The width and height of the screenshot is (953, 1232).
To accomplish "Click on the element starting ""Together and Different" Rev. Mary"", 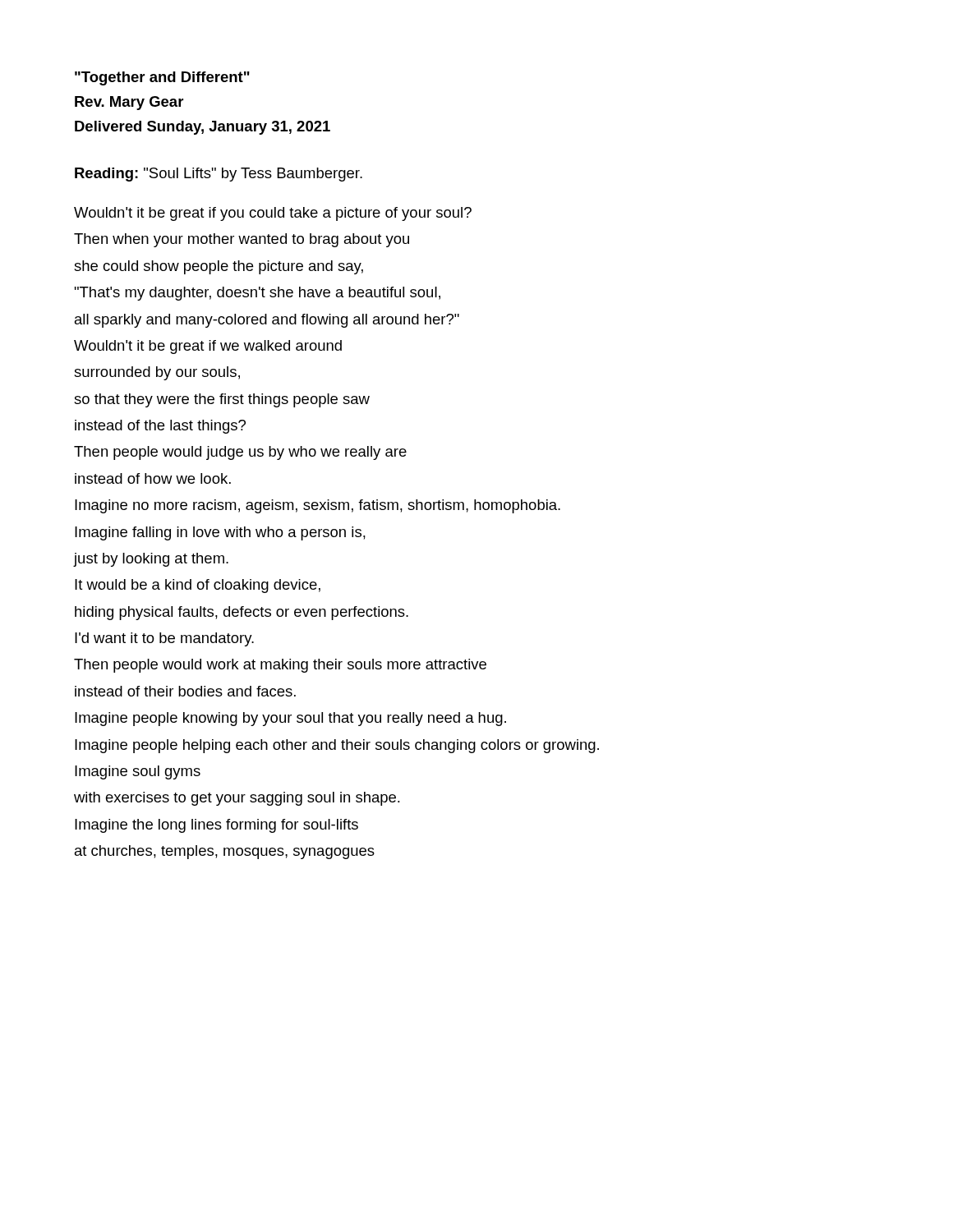I will pyautogui.click(x=162, y=78).
